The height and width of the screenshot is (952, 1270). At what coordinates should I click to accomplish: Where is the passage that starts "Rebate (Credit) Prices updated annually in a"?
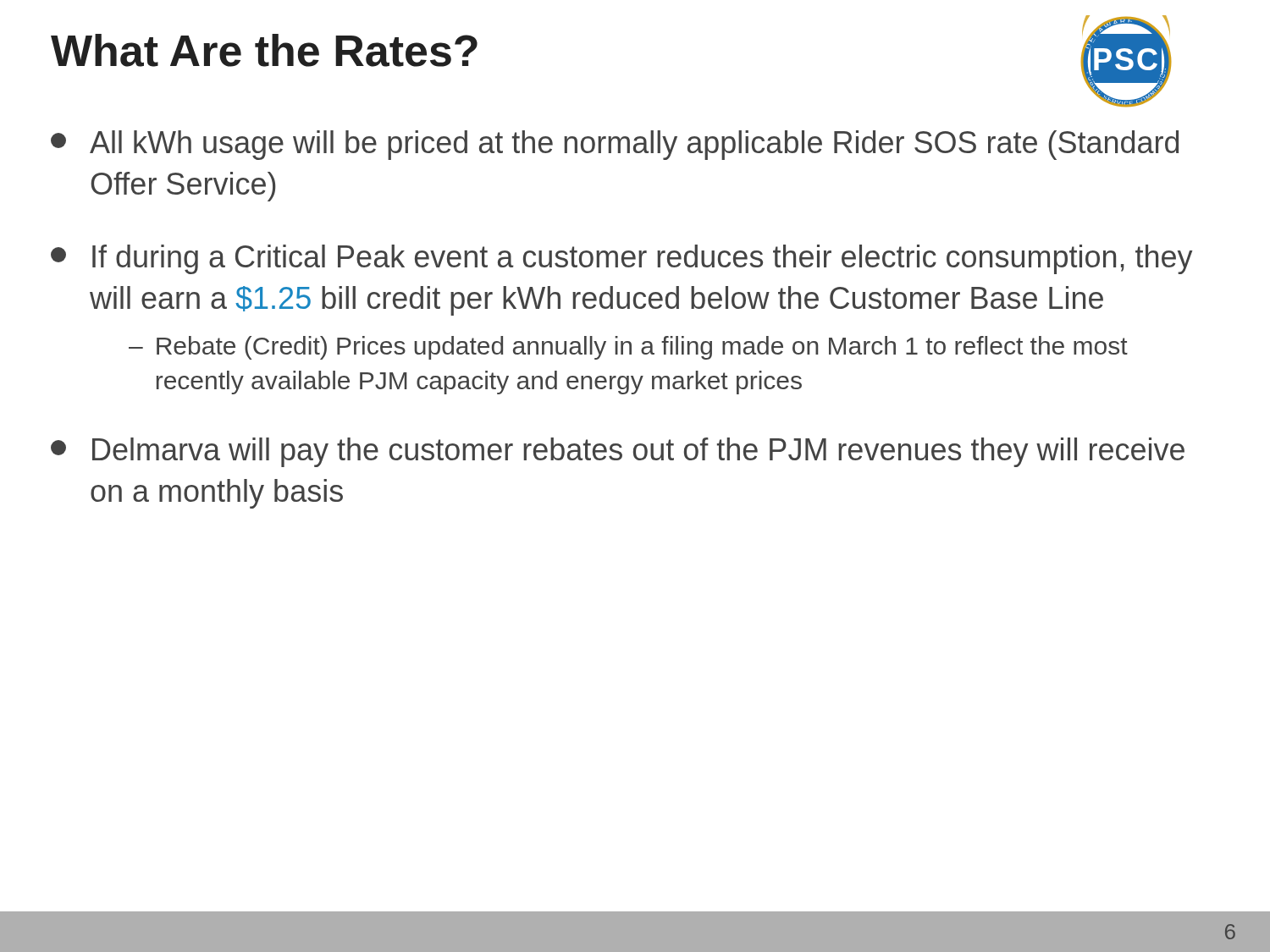tap(641, 363)
